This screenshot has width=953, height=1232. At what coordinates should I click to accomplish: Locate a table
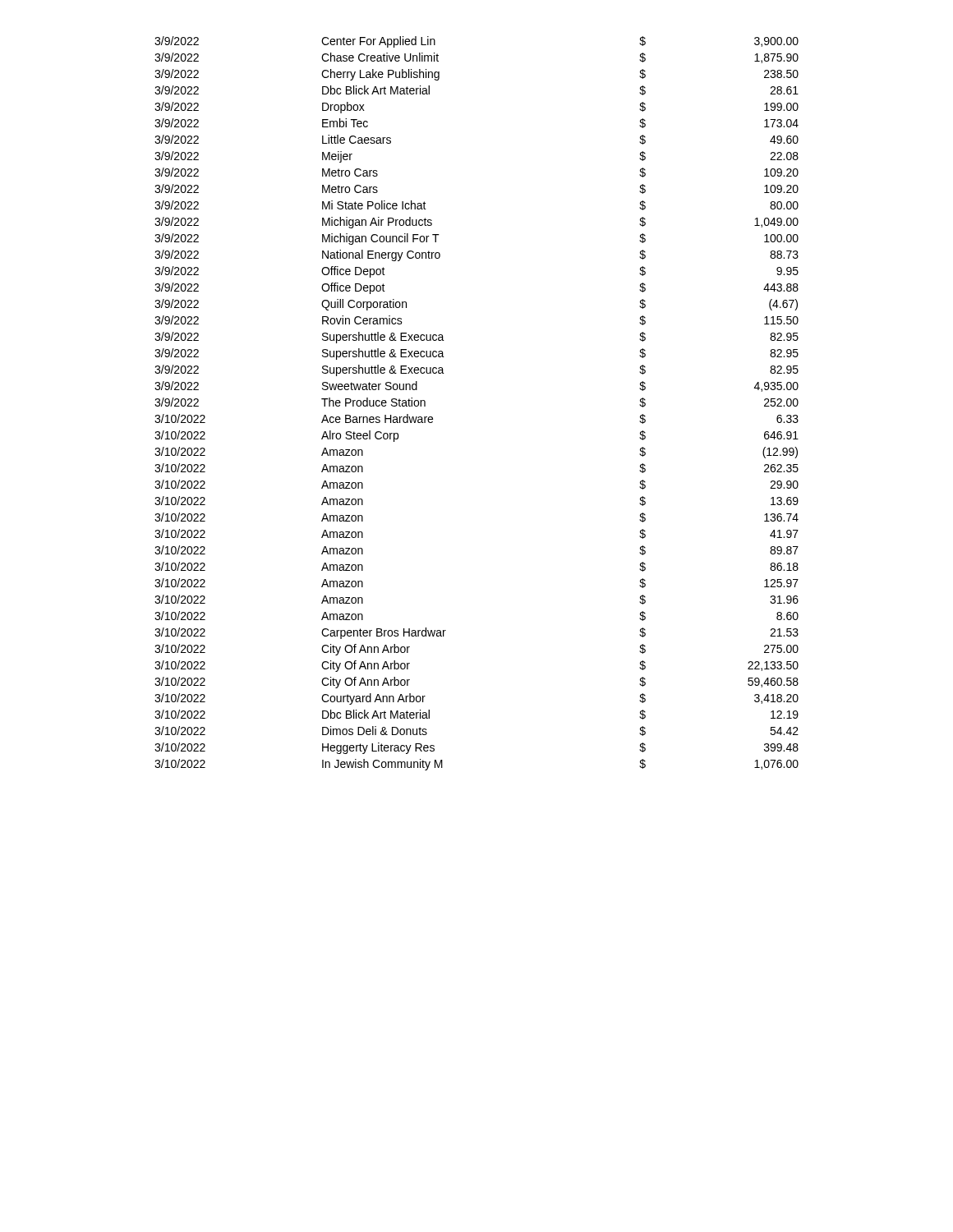coord(476,402)
